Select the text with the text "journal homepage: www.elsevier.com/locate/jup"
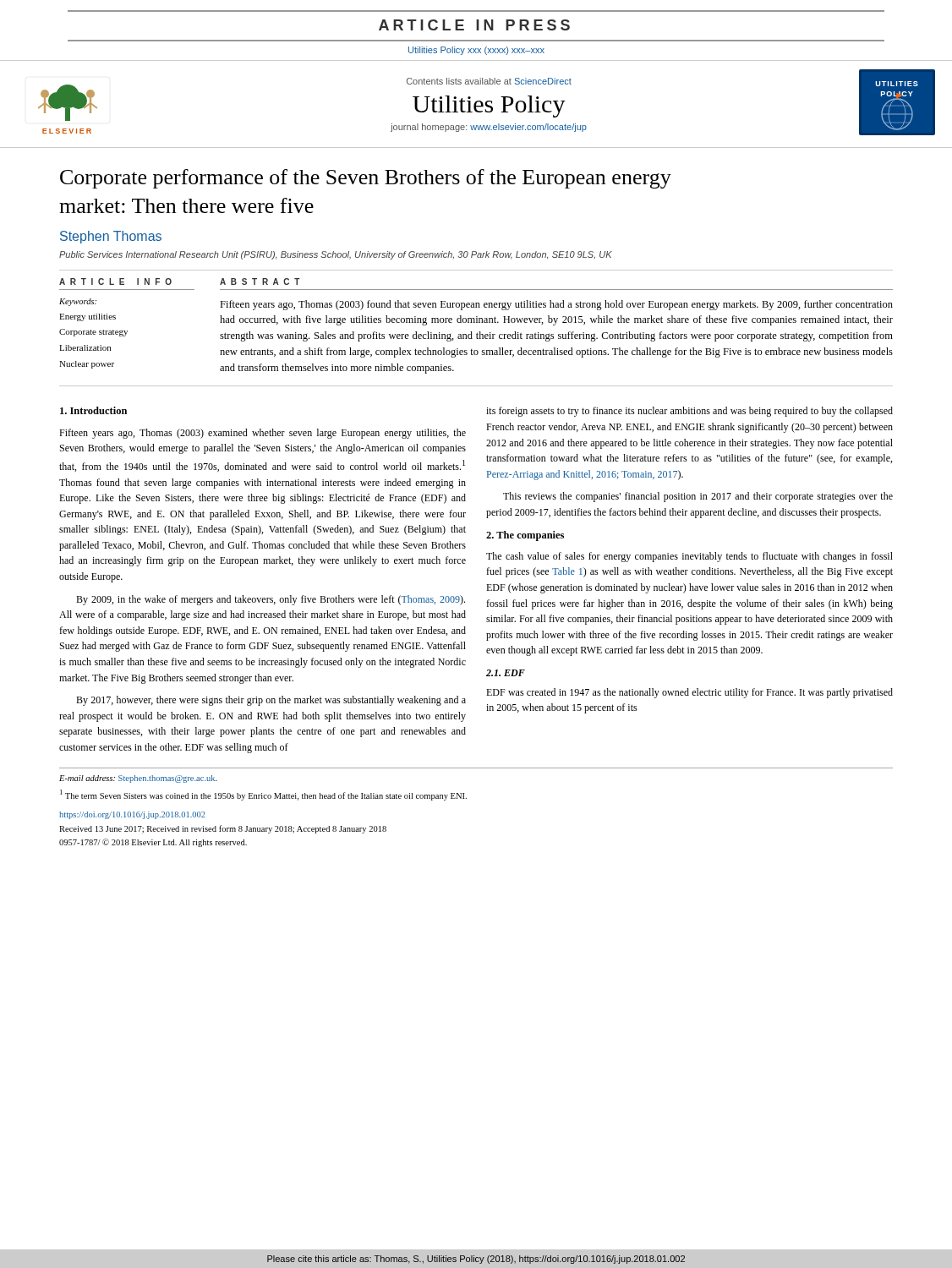This screenshot has height=1268, width=952. coord(489,127)
